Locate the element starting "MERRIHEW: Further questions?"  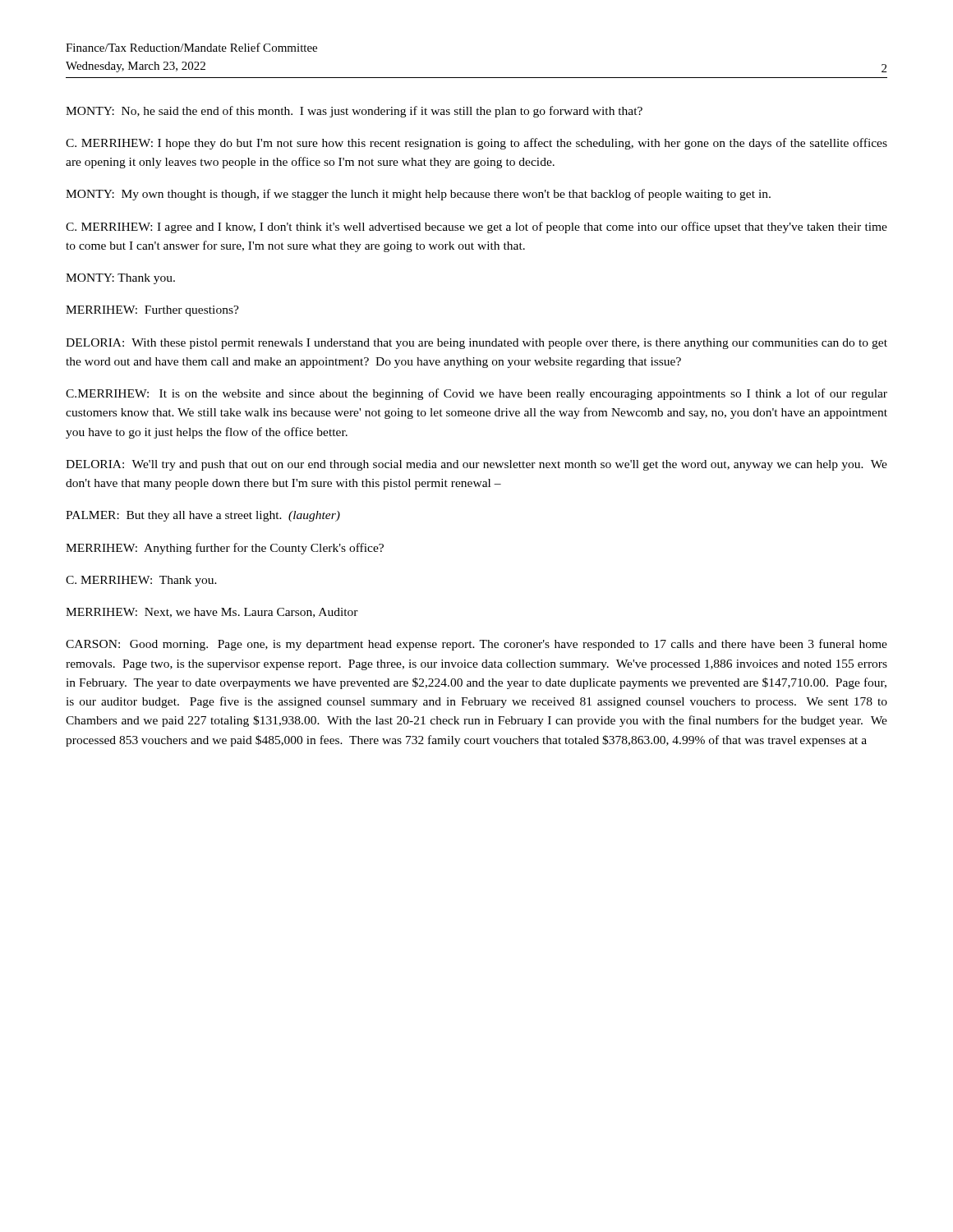(x=152, y=309)
